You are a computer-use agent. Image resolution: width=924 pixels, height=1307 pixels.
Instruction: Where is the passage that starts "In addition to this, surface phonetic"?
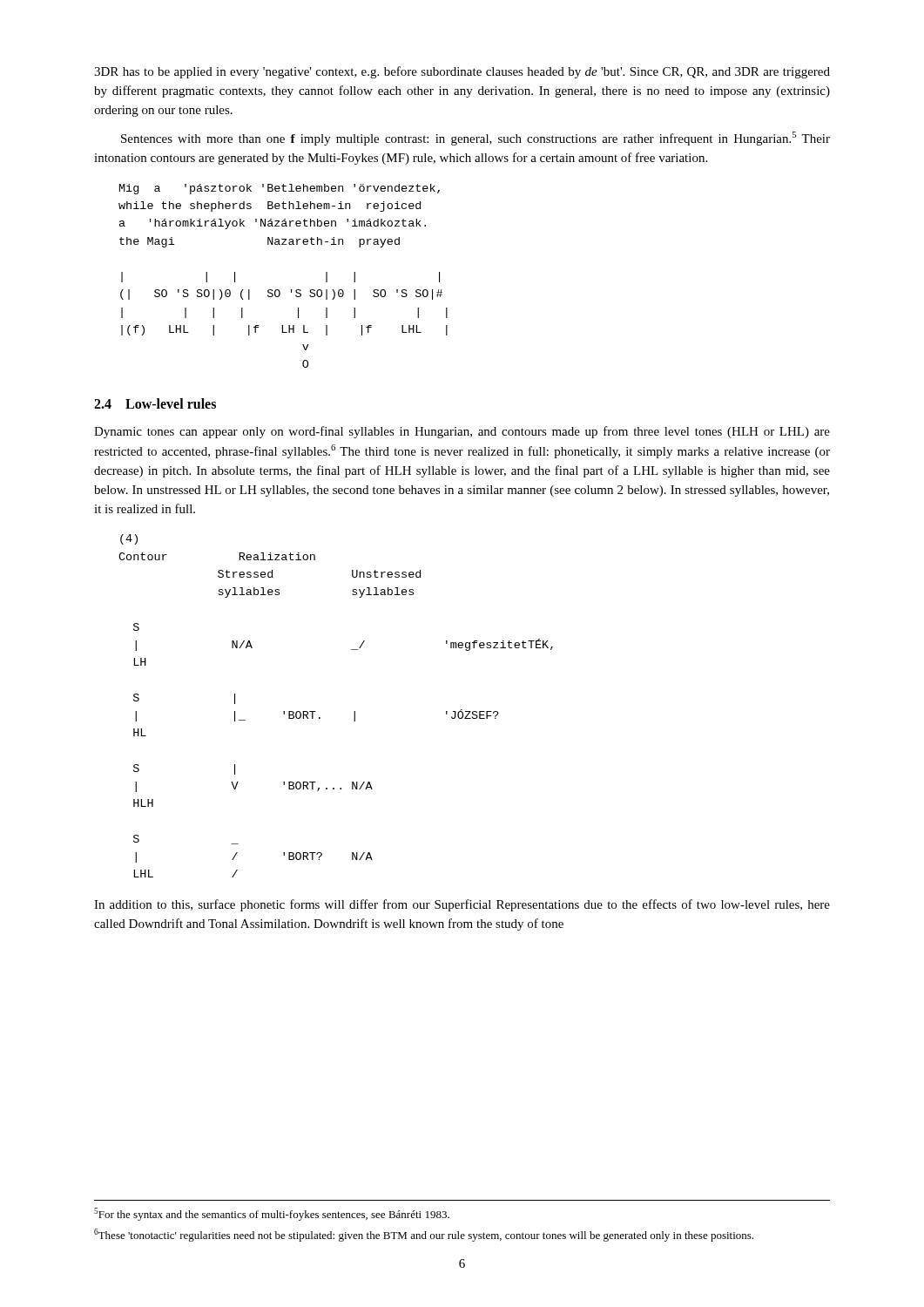click(x=462, y=915)
